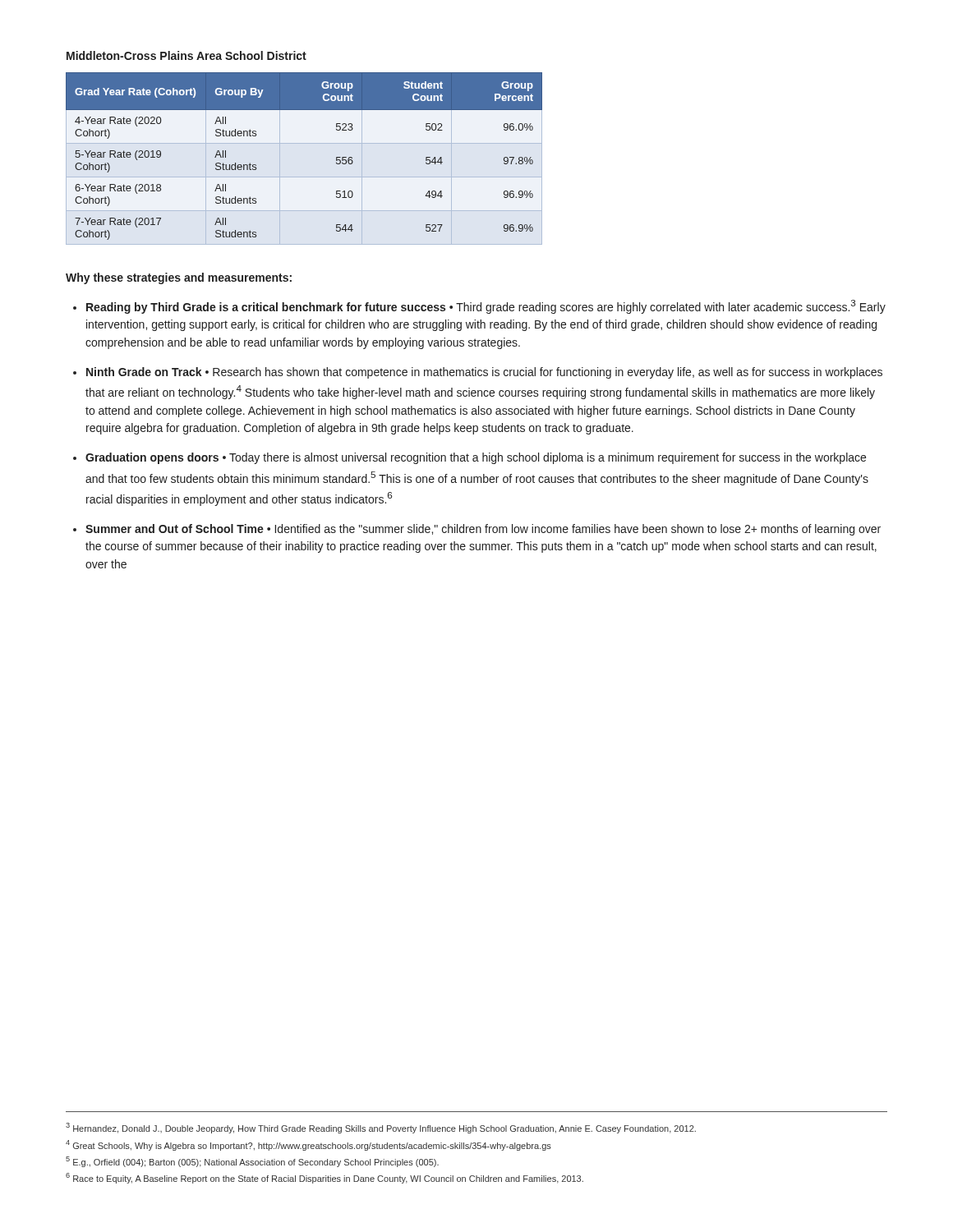Click where it says "Middleton-Cross Plains Area School District"
This screenshot has width=953, height=1232.
pos(186,56)
